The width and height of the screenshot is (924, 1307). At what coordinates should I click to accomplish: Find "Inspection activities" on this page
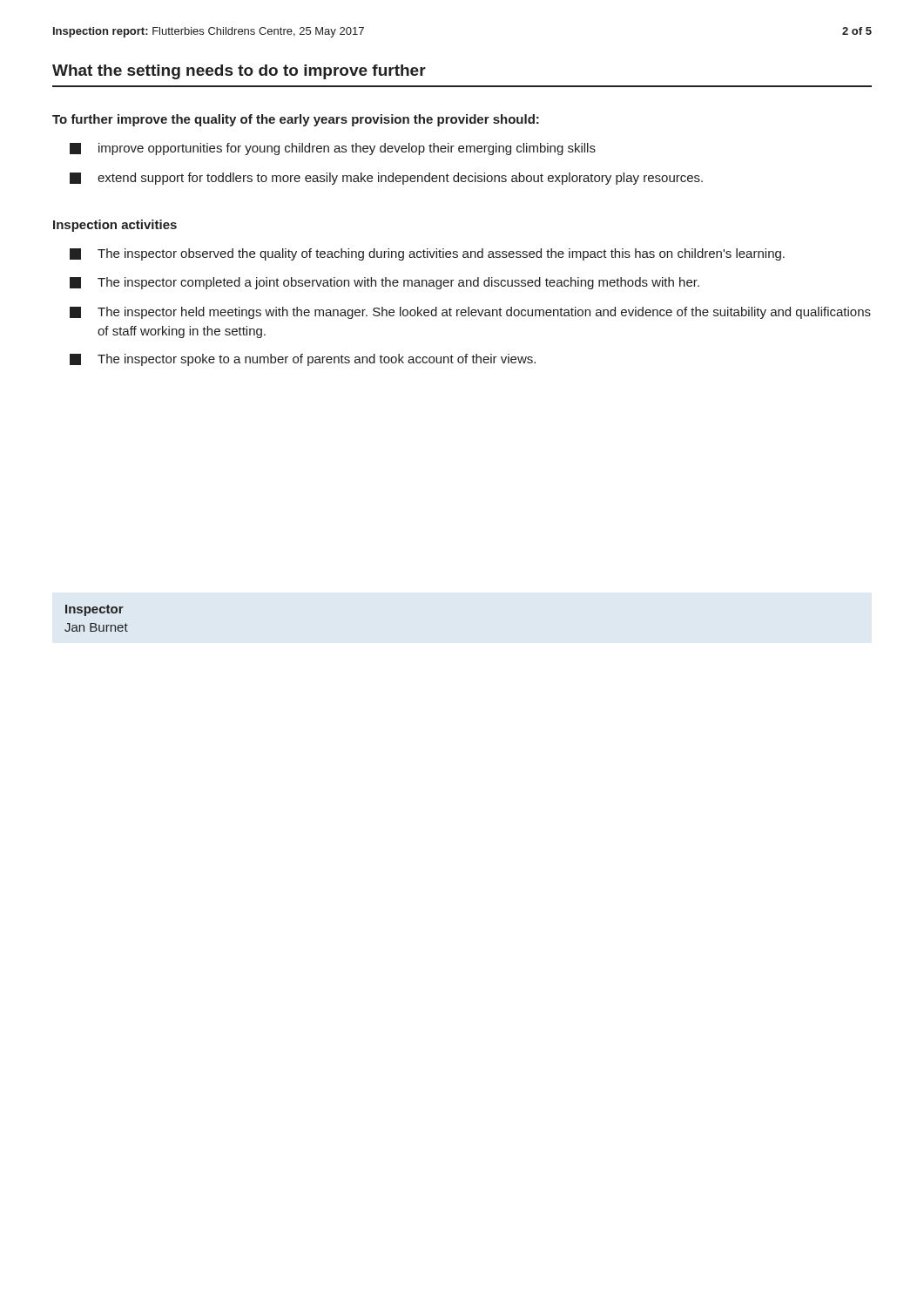tap(115, 226)
